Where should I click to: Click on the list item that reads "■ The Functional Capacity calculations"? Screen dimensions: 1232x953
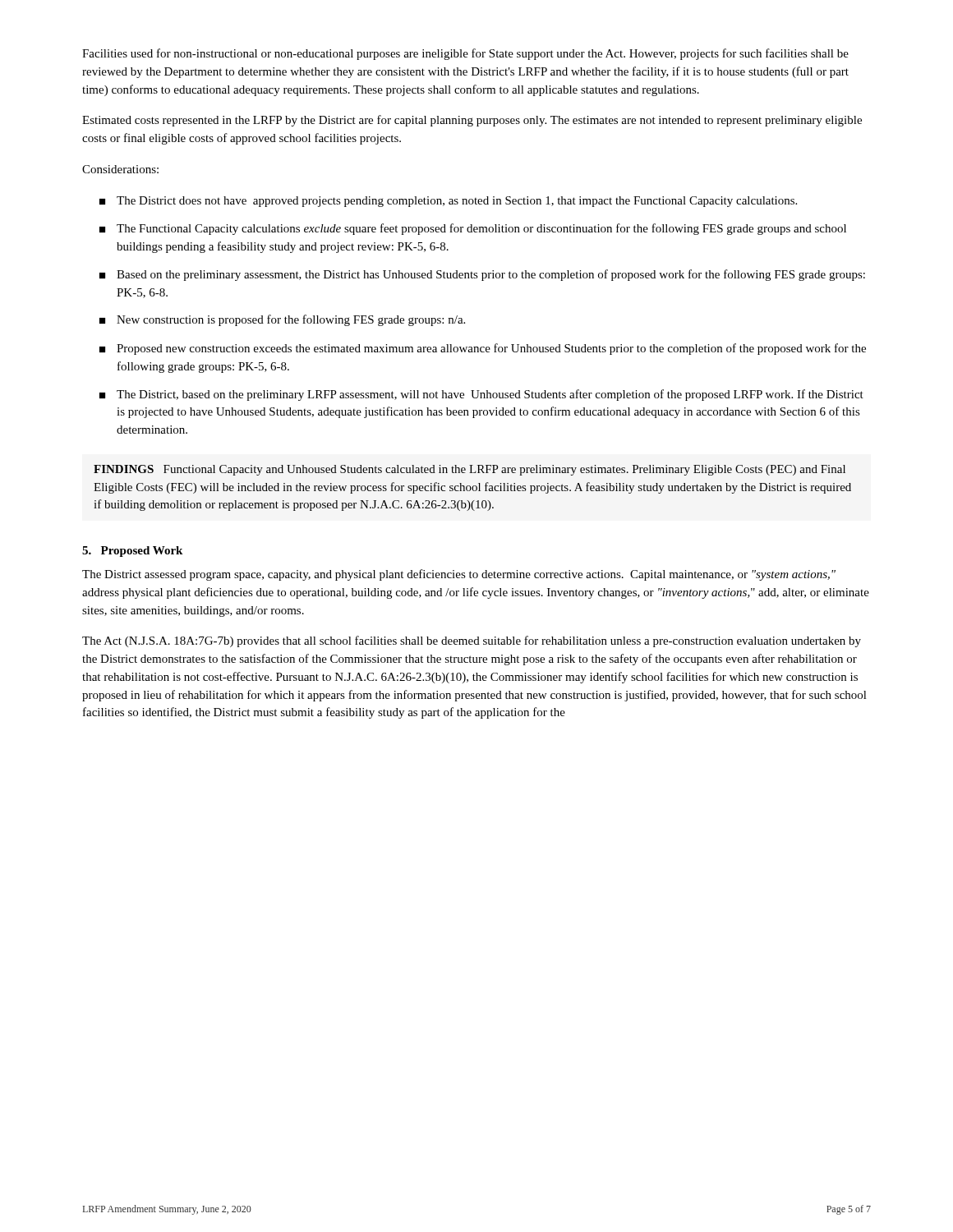tap(485, 238)
